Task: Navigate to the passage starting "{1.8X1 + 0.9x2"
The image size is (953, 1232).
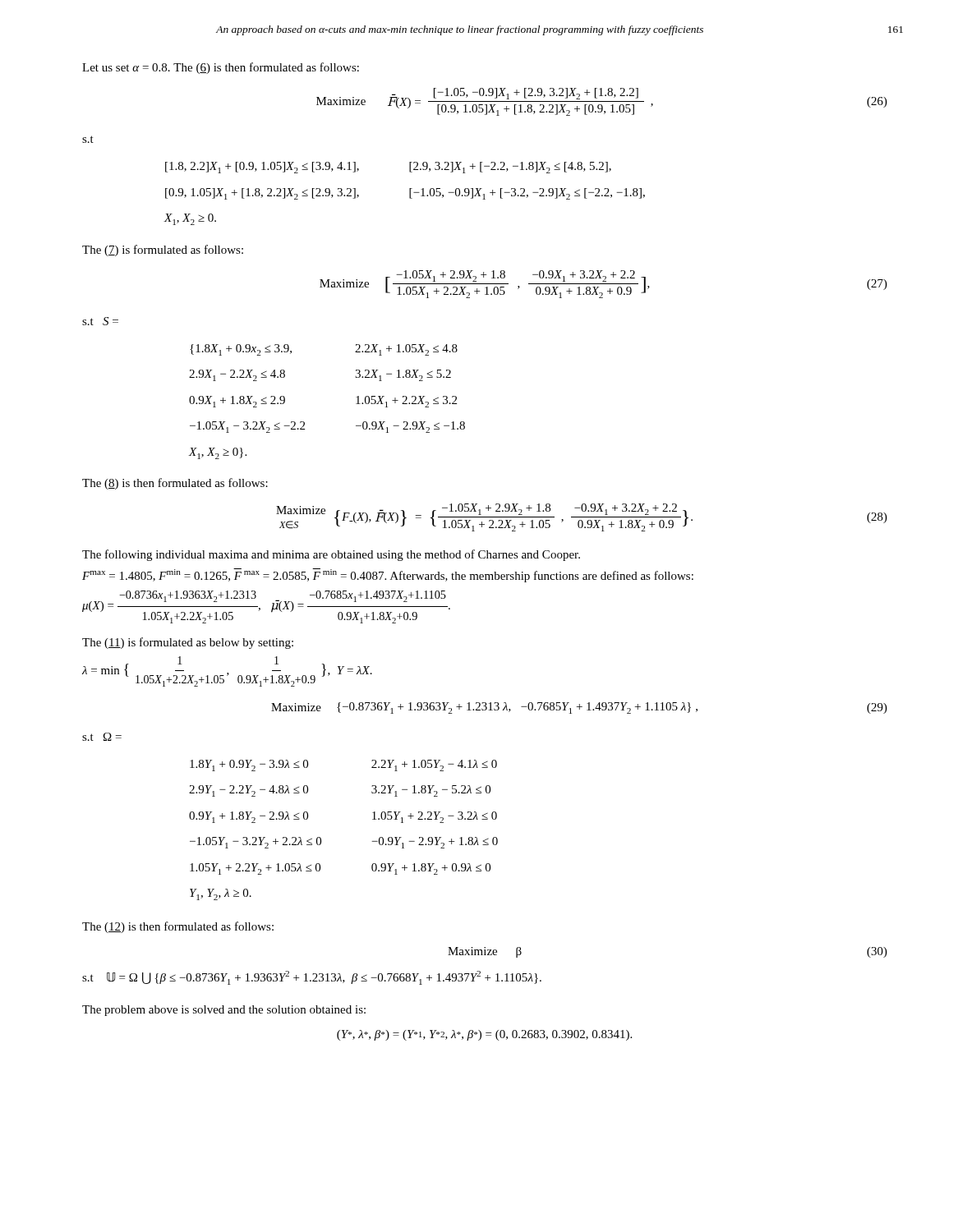Action: pyautogui.click(x=239, y=351)
